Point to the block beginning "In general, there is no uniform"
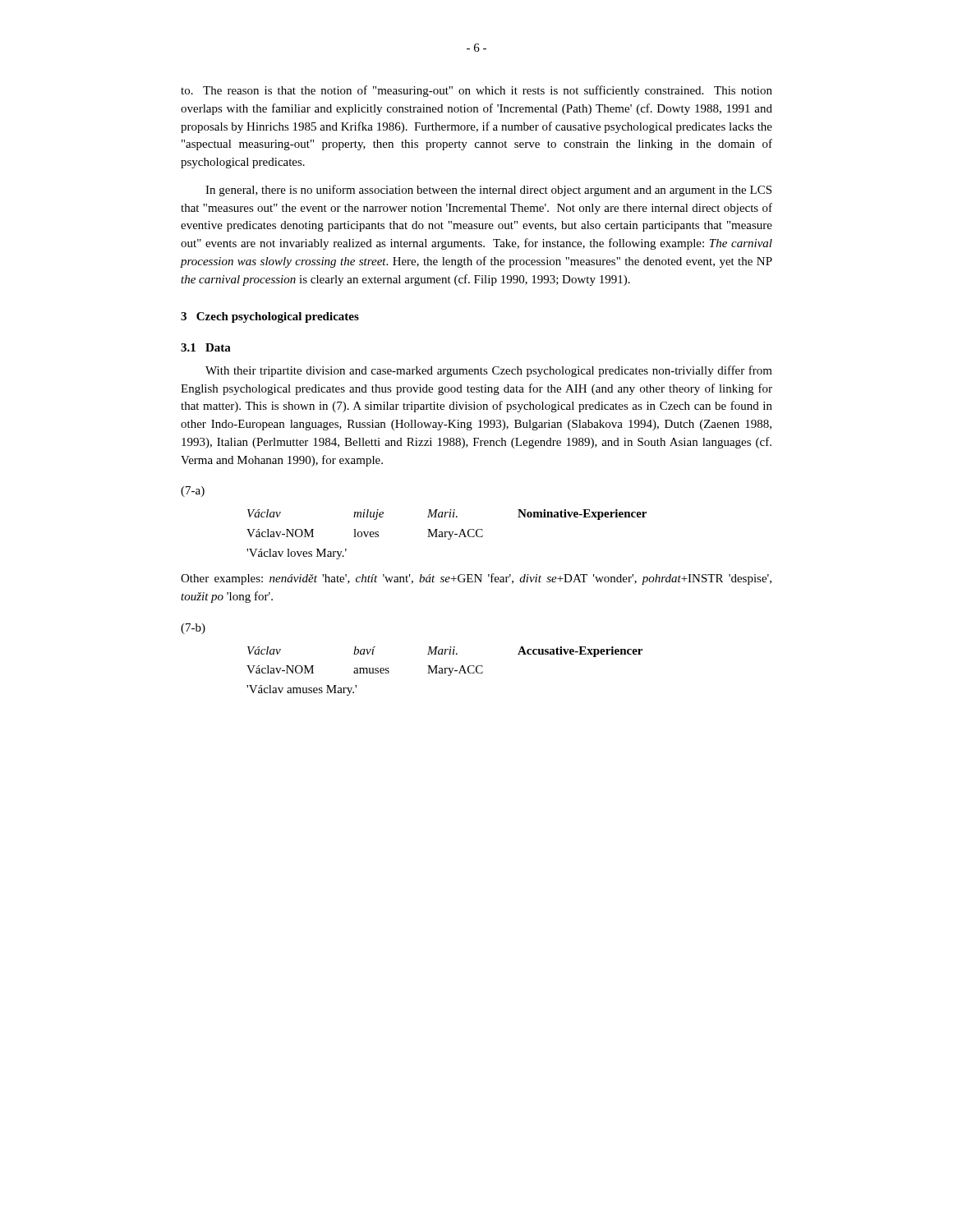This screenshot has height=1232, width=953. pos(476,234)
